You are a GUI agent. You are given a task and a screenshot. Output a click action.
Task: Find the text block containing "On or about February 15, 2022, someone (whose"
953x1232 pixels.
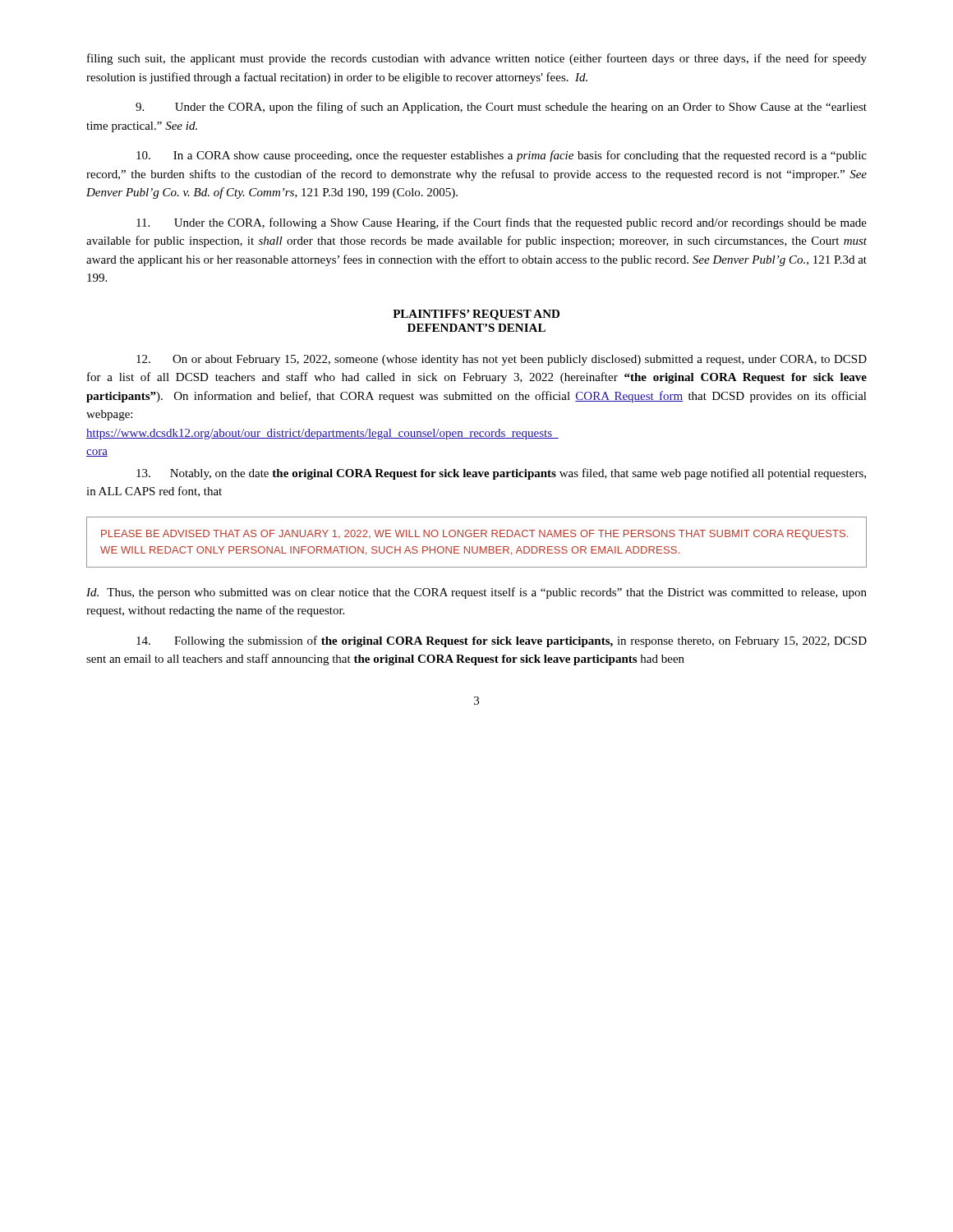pyautogui.click(x=476, y=405)
